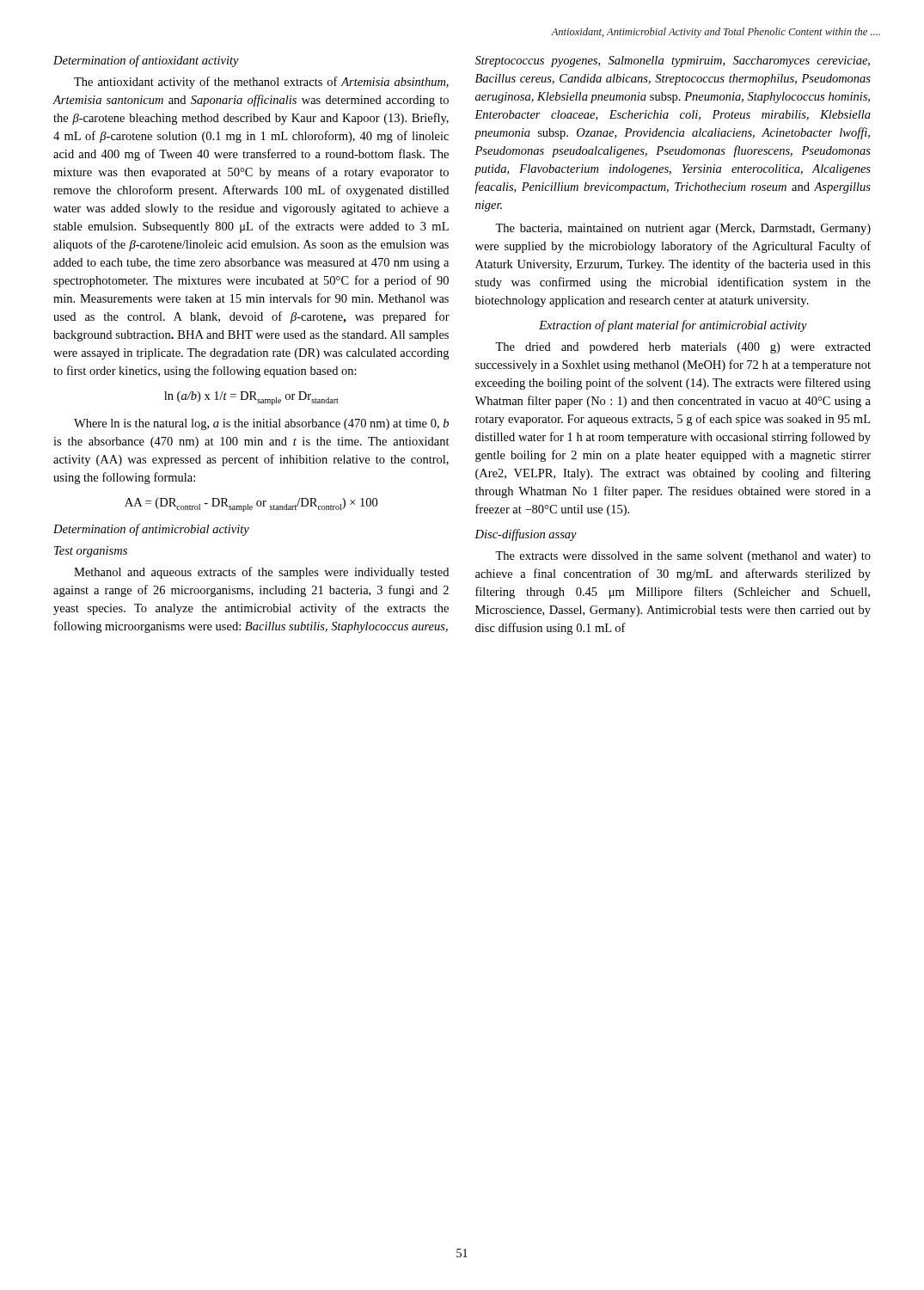Where does it say "Determination of antioxidant activity"?
This screenshot has width=924, height=1290.
click(x=146, y=61)
